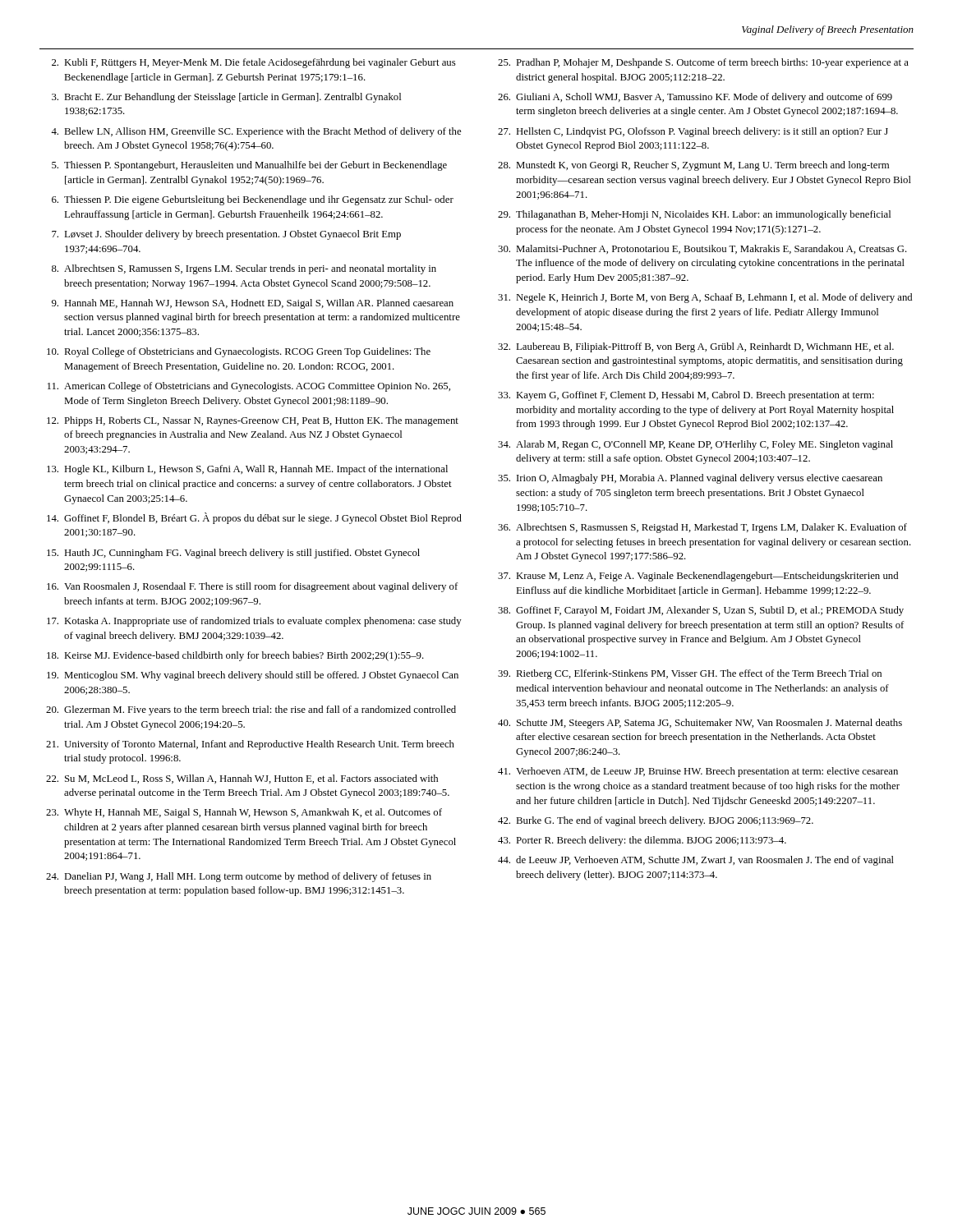Locate the list item containing "39. Rietberg CC,"
953x1232 pixels.
coord(702,689)
